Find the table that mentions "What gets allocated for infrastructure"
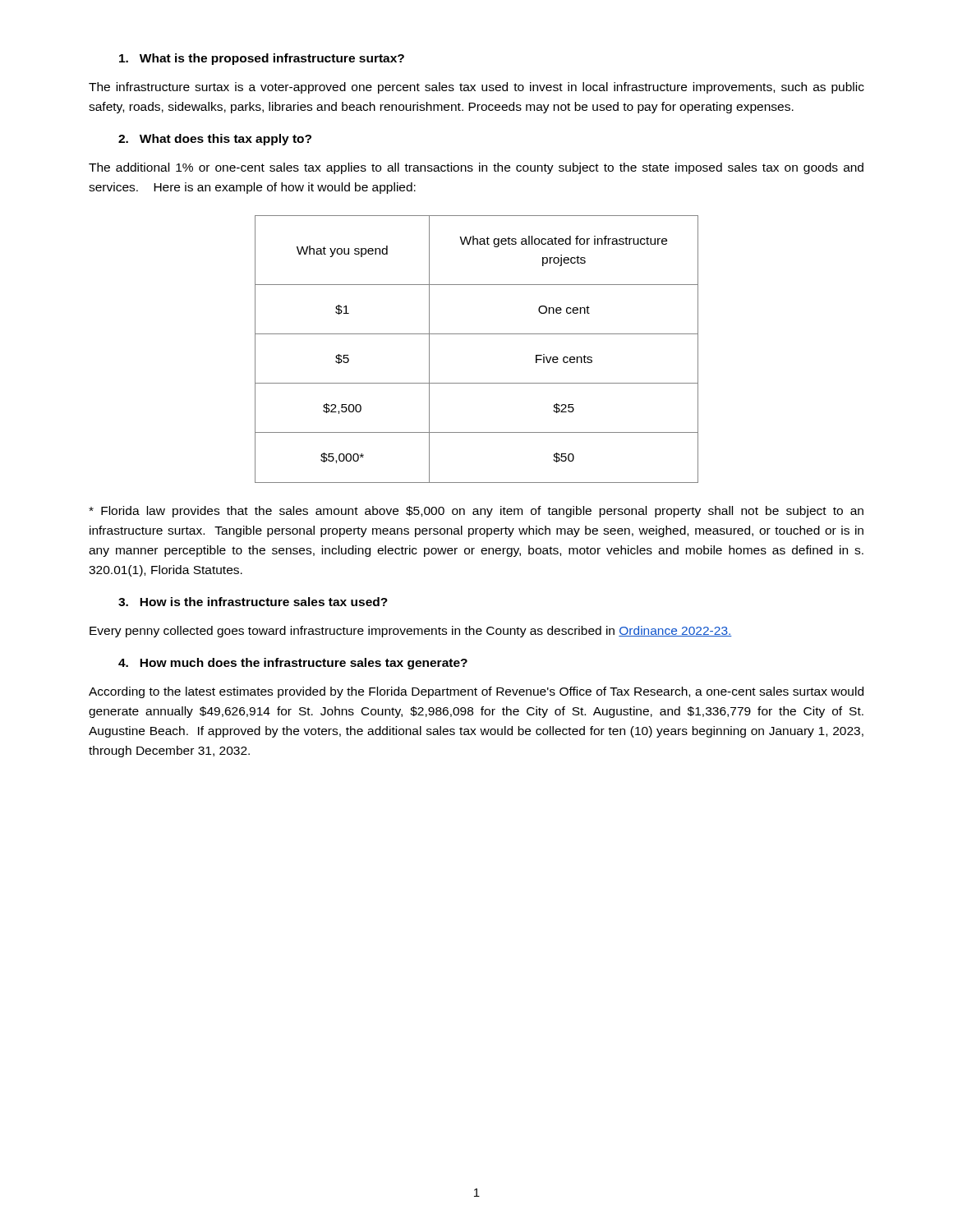Screen dimensions: 1232x953 coord(476,349)
